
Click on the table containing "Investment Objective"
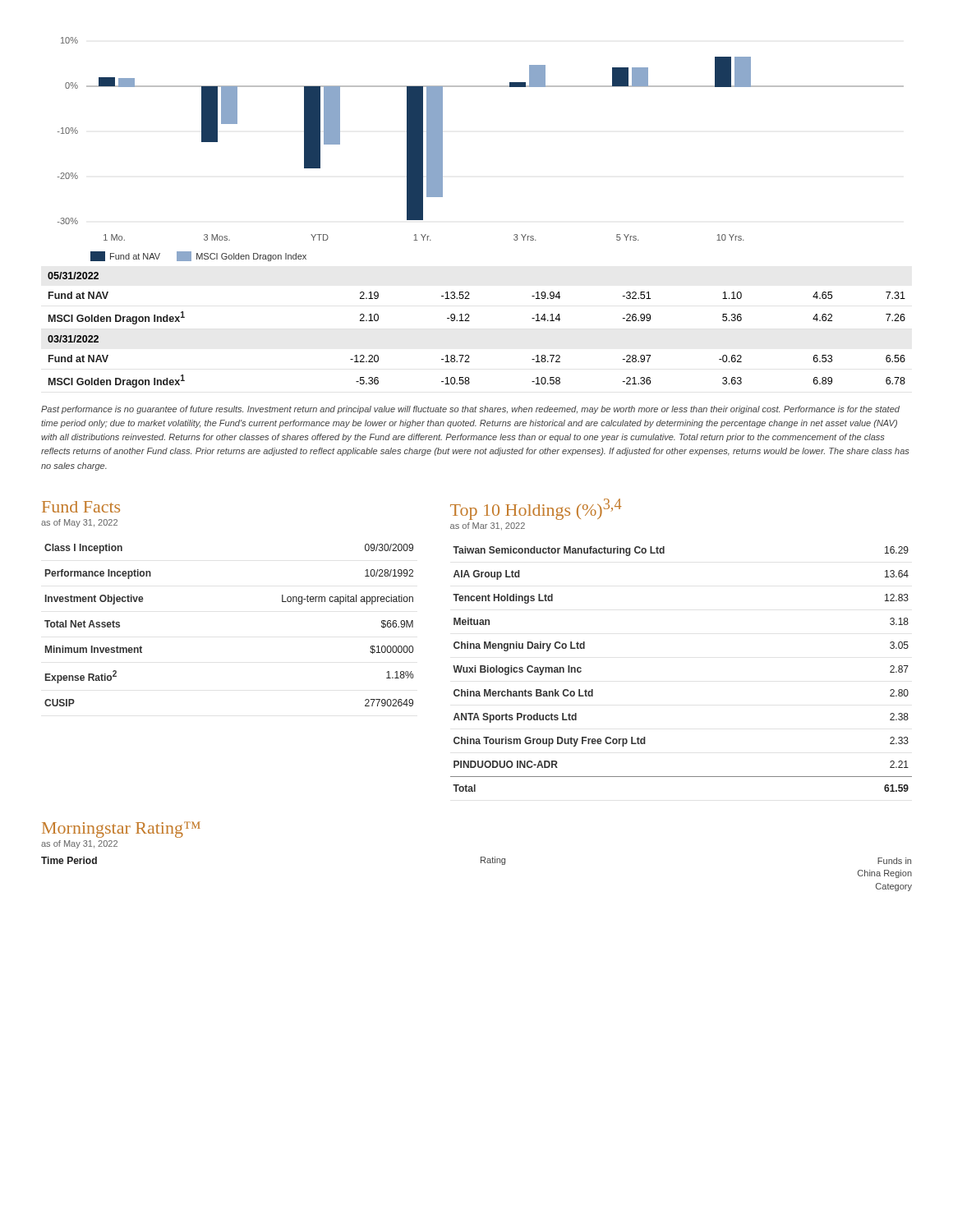tap(229, 625)
